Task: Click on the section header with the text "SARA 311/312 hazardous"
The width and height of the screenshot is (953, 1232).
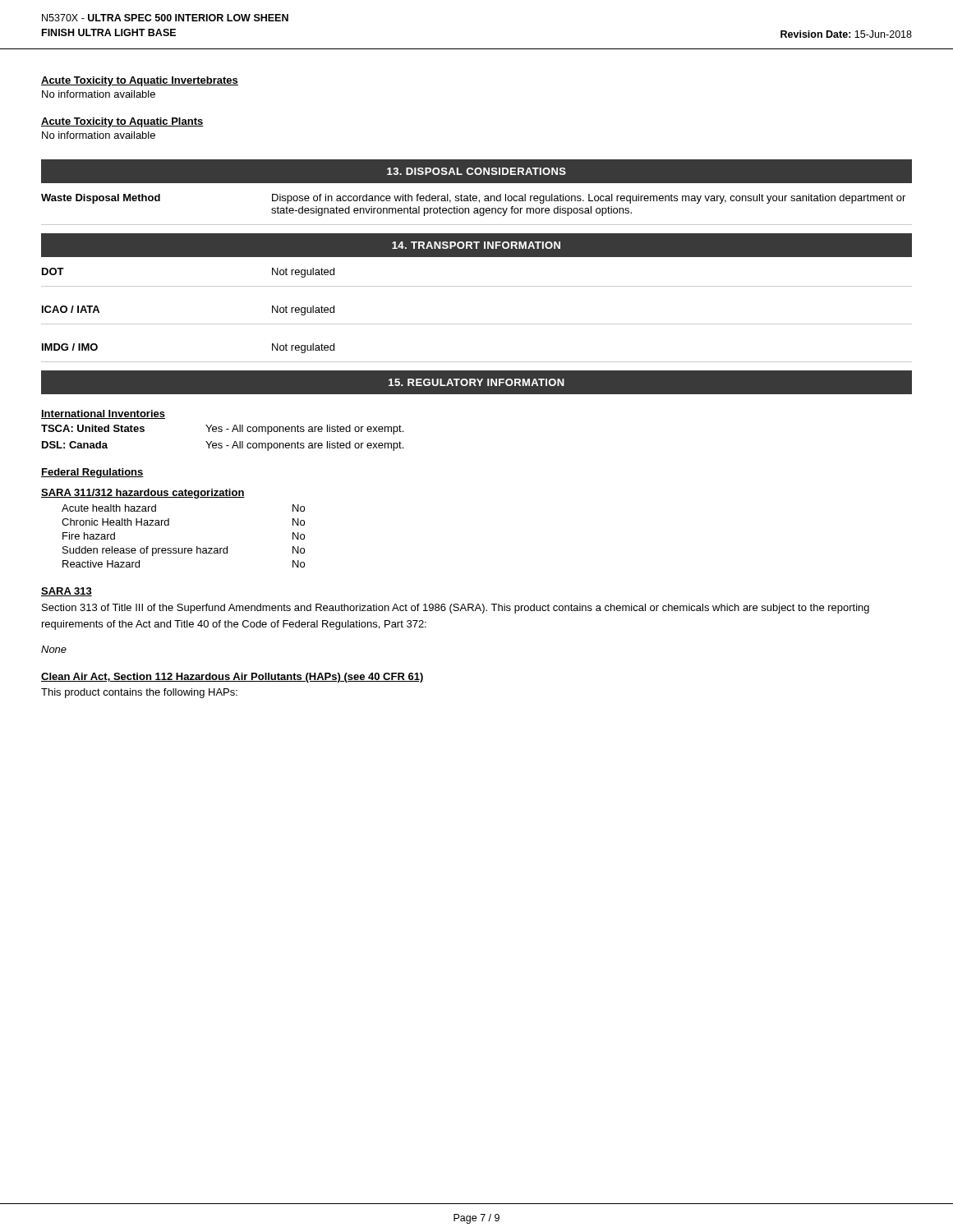Action: tap(143, 492)
